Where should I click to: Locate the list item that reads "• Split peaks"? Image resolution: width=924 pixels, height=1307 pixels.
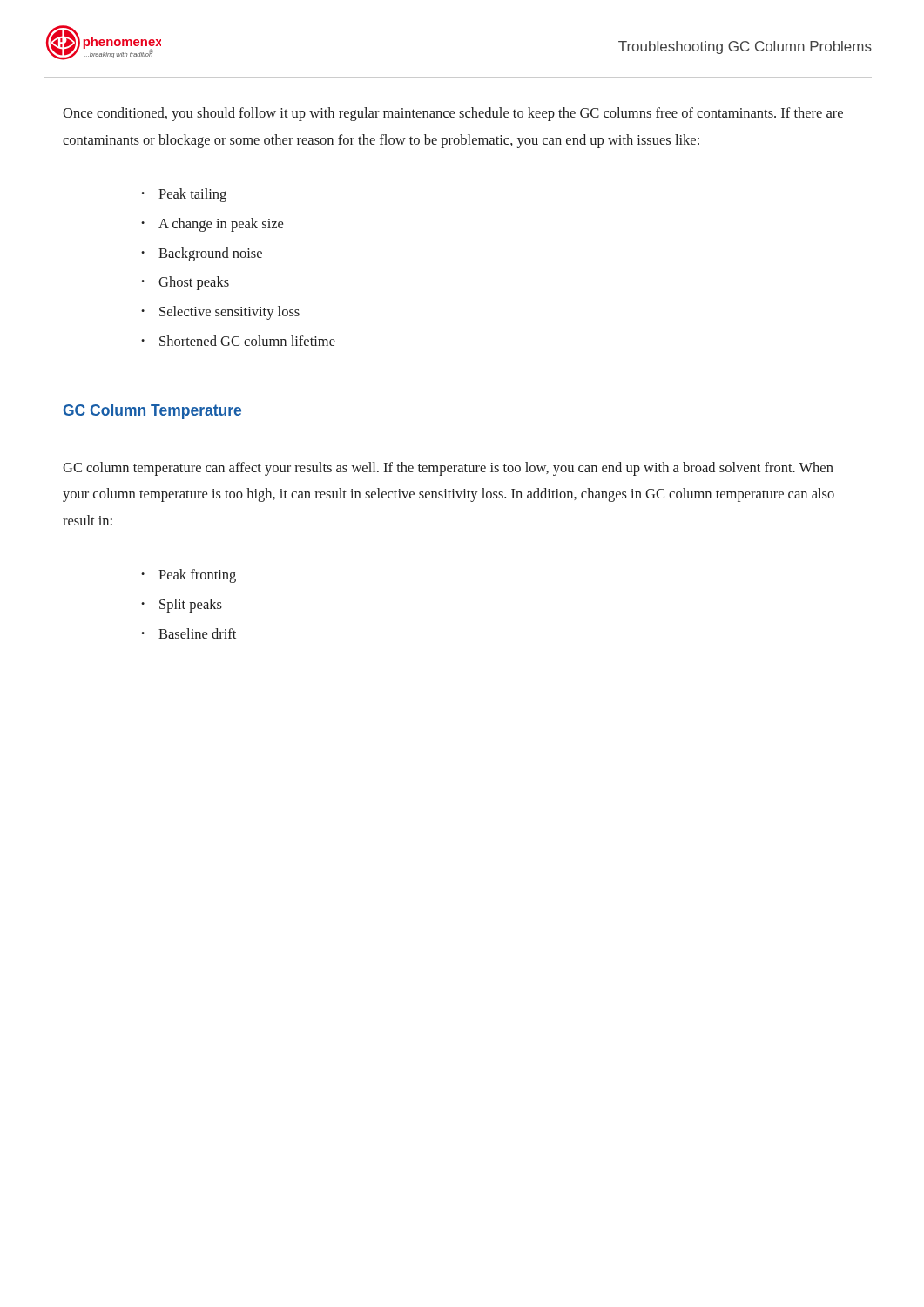190,604
